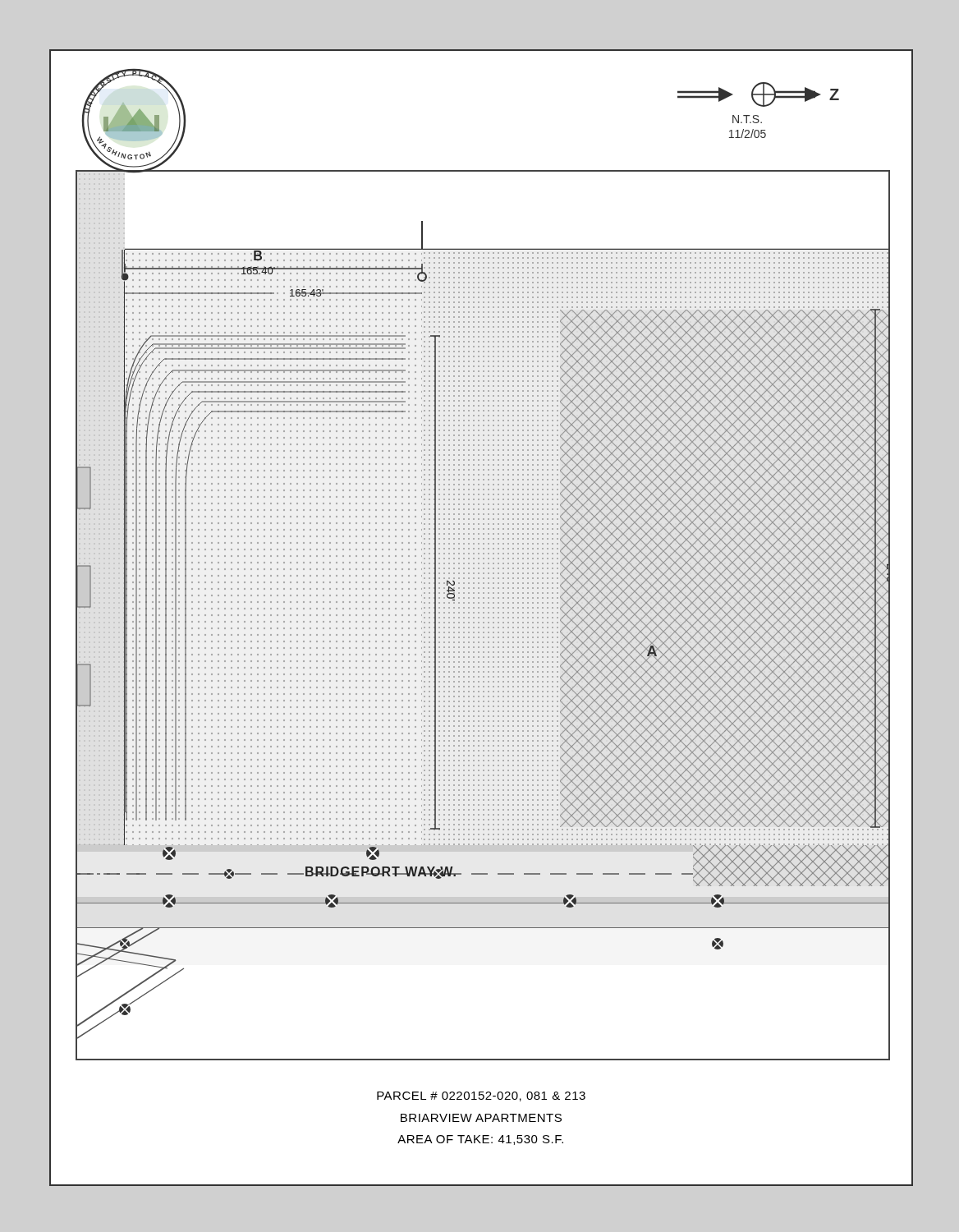Image resolution: width=959 pixels, height=1232 pixels.
Task: Locate the logo
Action: click(x=134, y=121)
